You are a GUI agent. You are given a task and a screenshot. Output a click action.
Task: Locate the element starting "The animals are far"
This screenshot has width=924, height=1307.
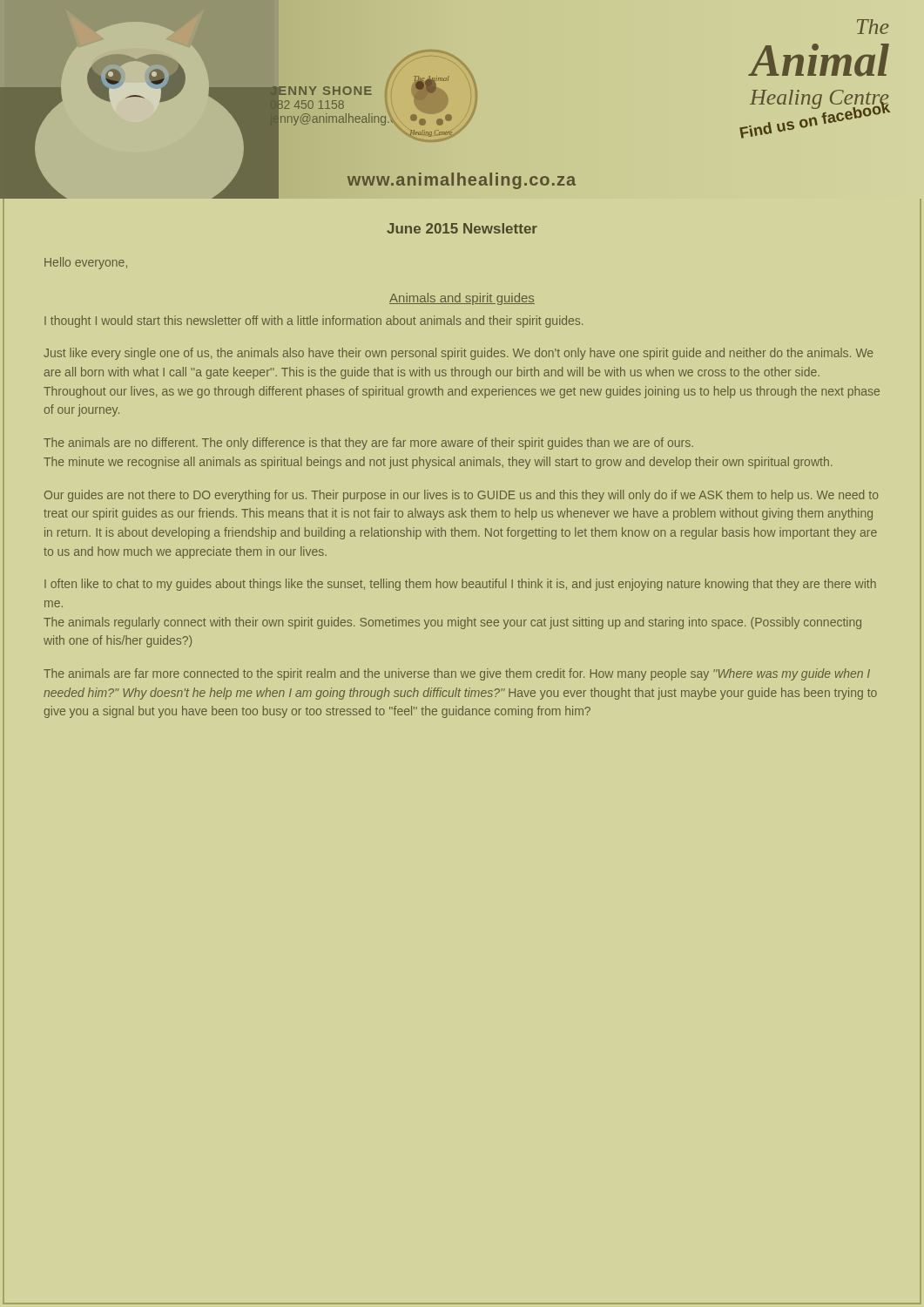(x=460, y=692)
